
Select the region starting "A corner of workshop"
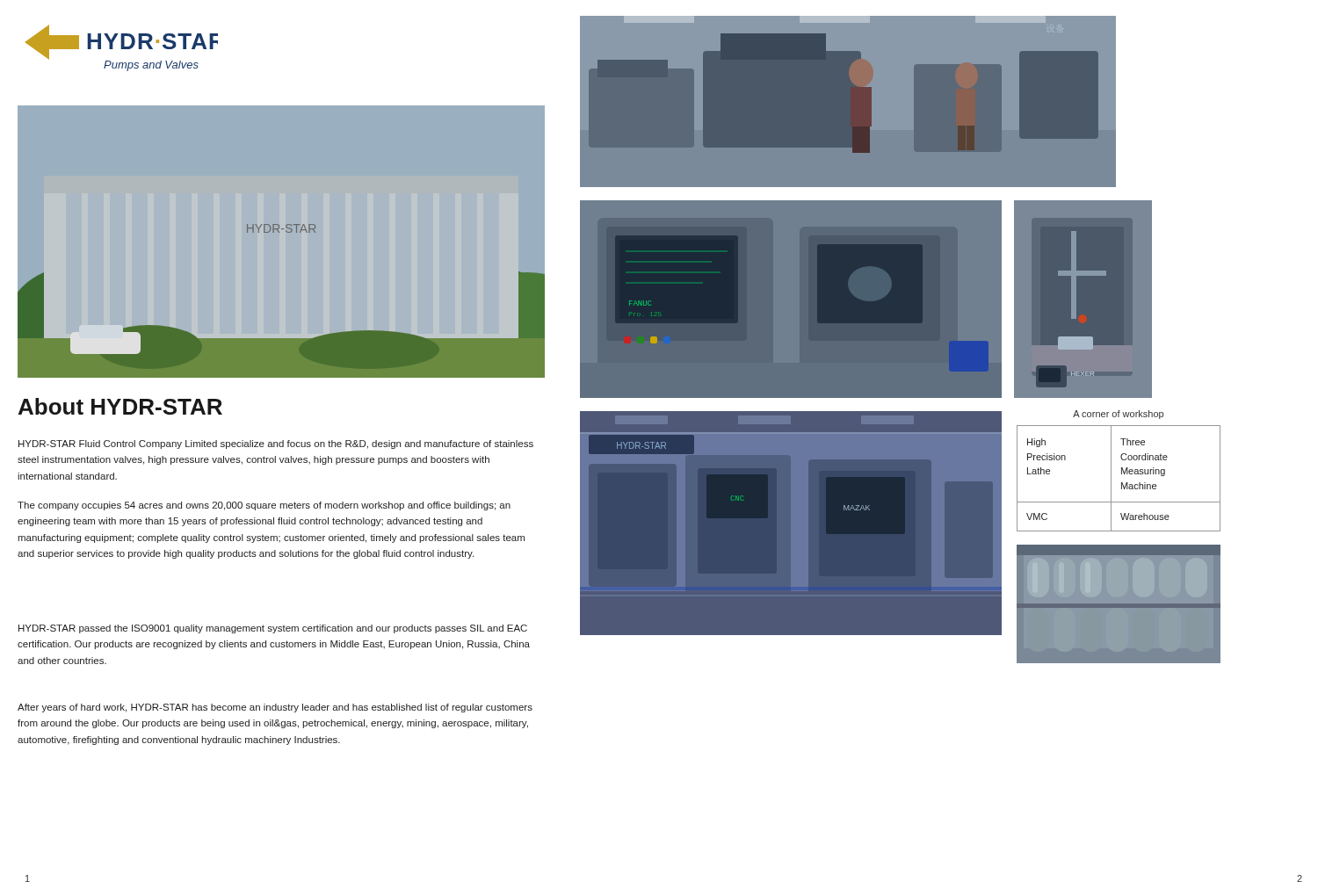(x=1119, y=414)
